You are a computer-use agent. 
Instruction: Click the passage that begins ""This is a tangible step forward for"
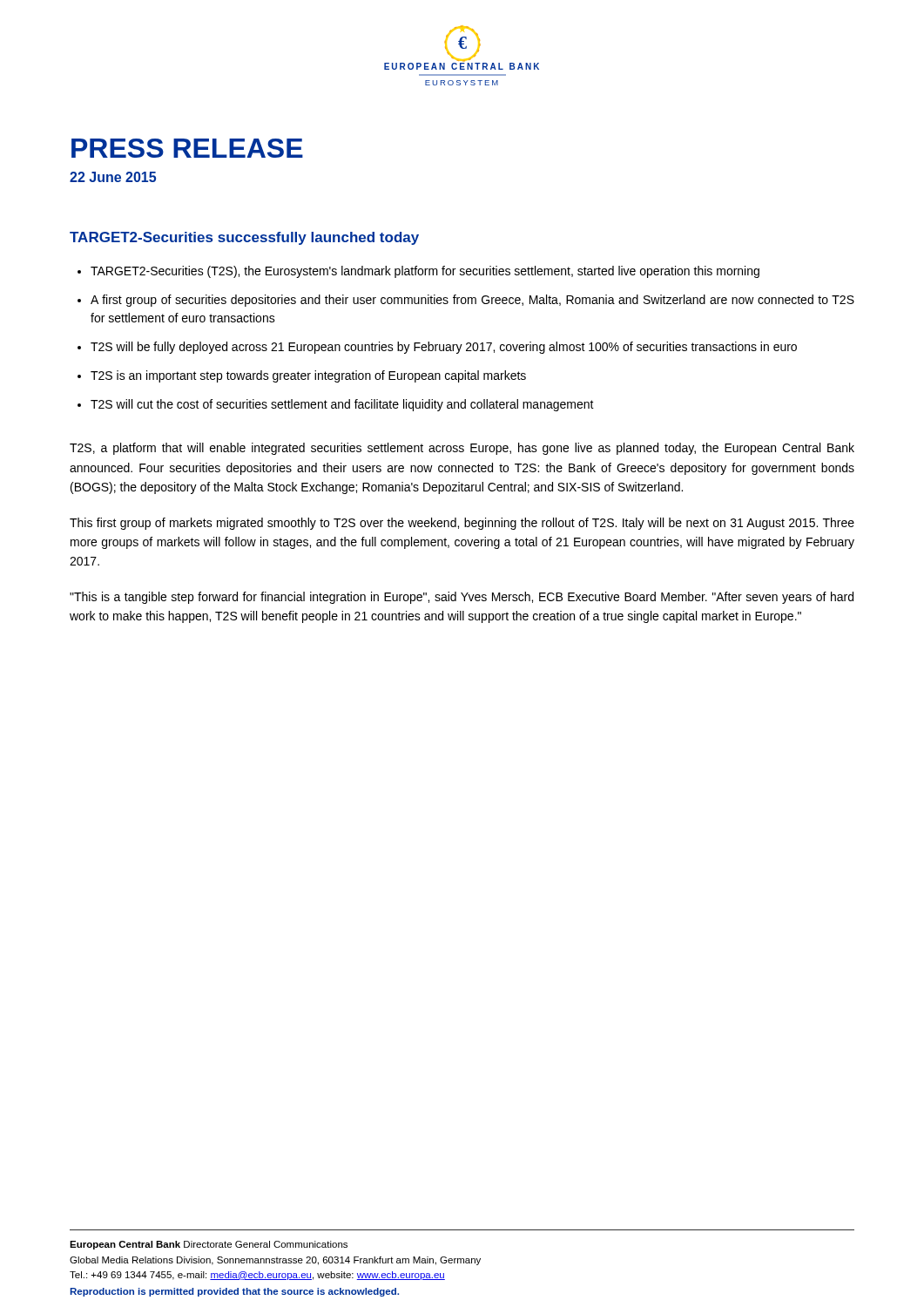462,607
